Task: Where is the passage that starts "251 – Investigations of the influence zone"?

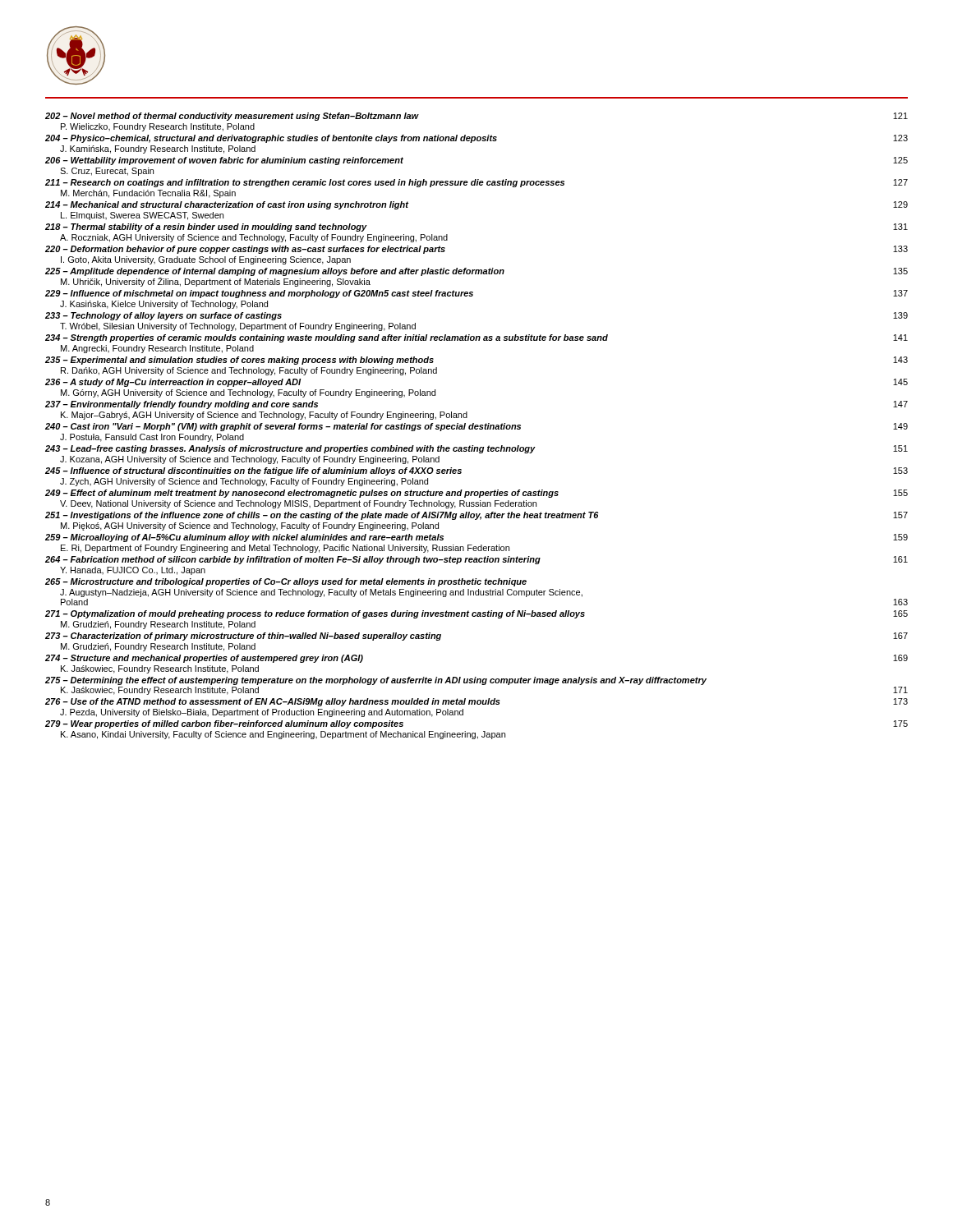Action: (476, 520)
